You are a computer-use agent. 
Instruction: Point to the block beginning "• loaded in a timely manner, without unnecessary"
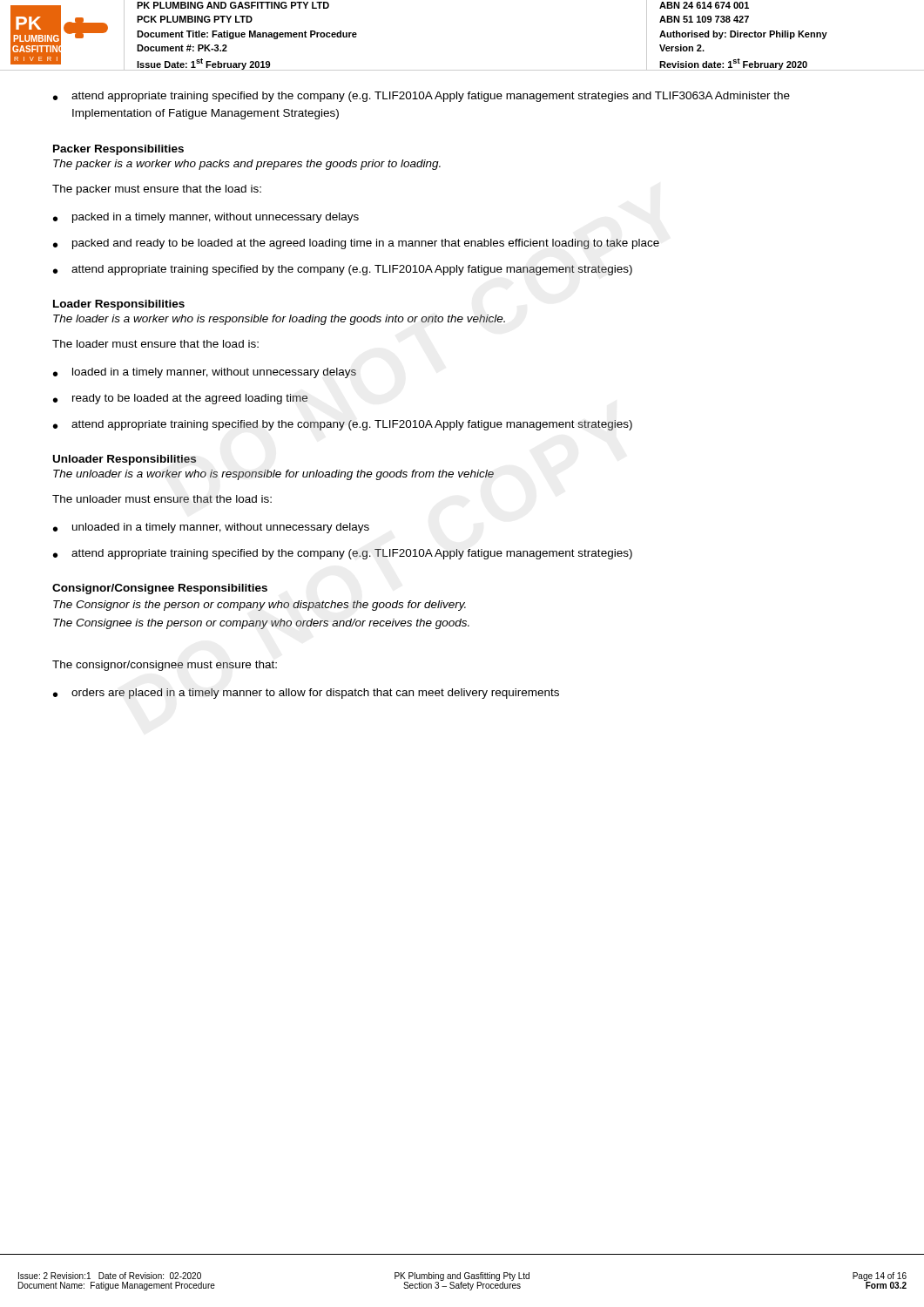click(x=204, y=373)
